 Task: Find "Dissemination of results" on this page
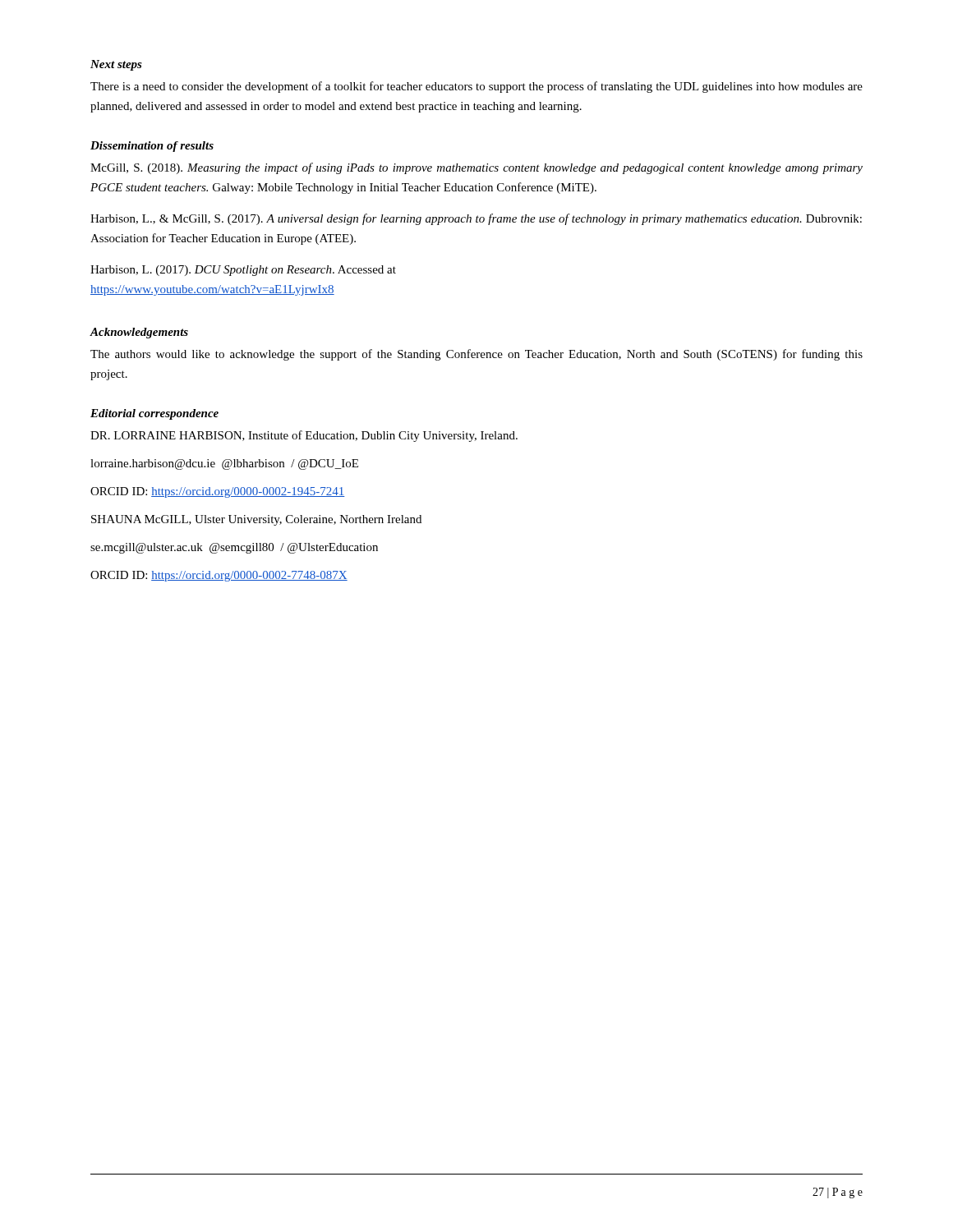click(x=152, y=145)
